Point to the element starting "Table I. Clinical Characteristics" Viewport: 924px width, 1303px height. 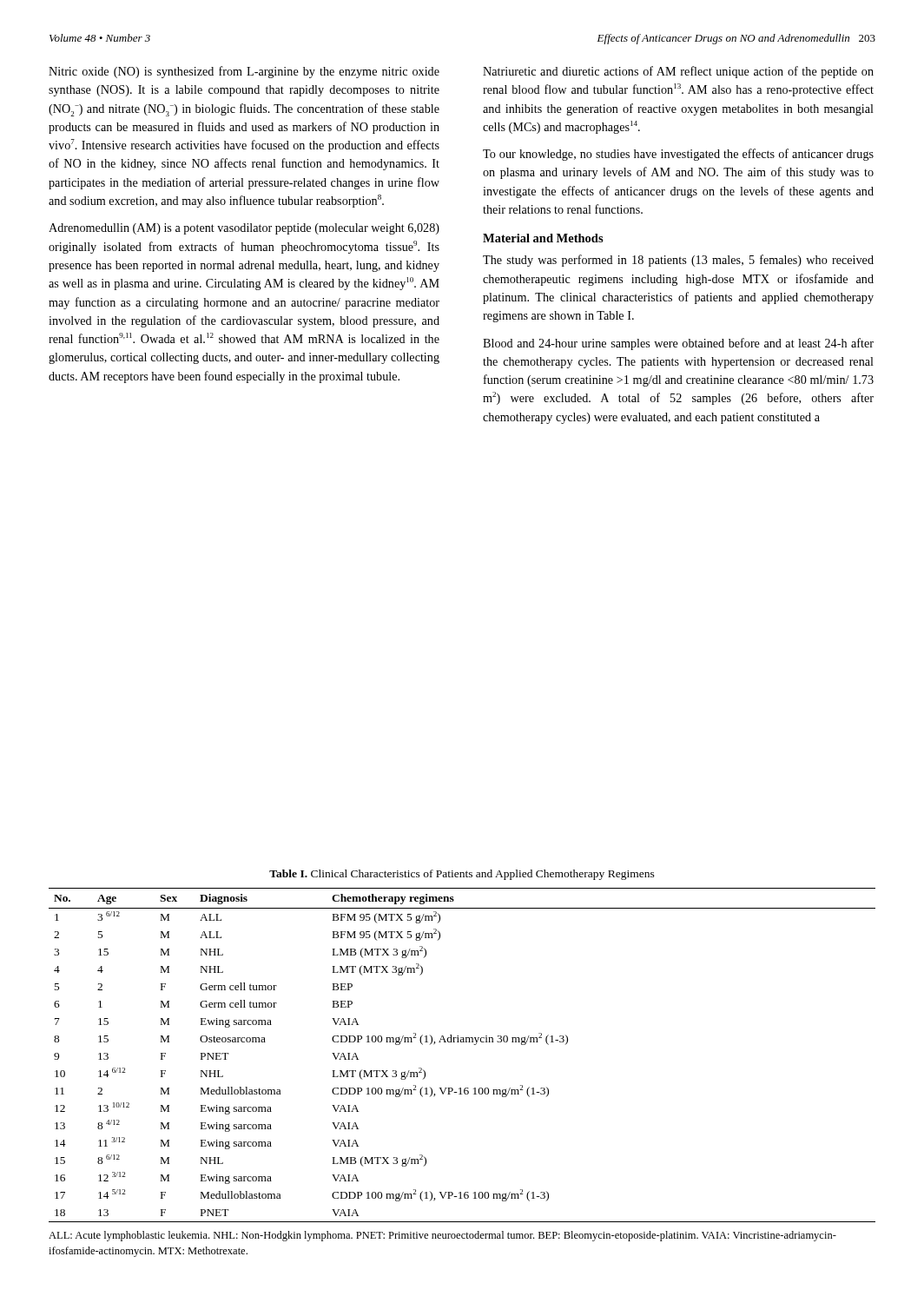(462, 873)
